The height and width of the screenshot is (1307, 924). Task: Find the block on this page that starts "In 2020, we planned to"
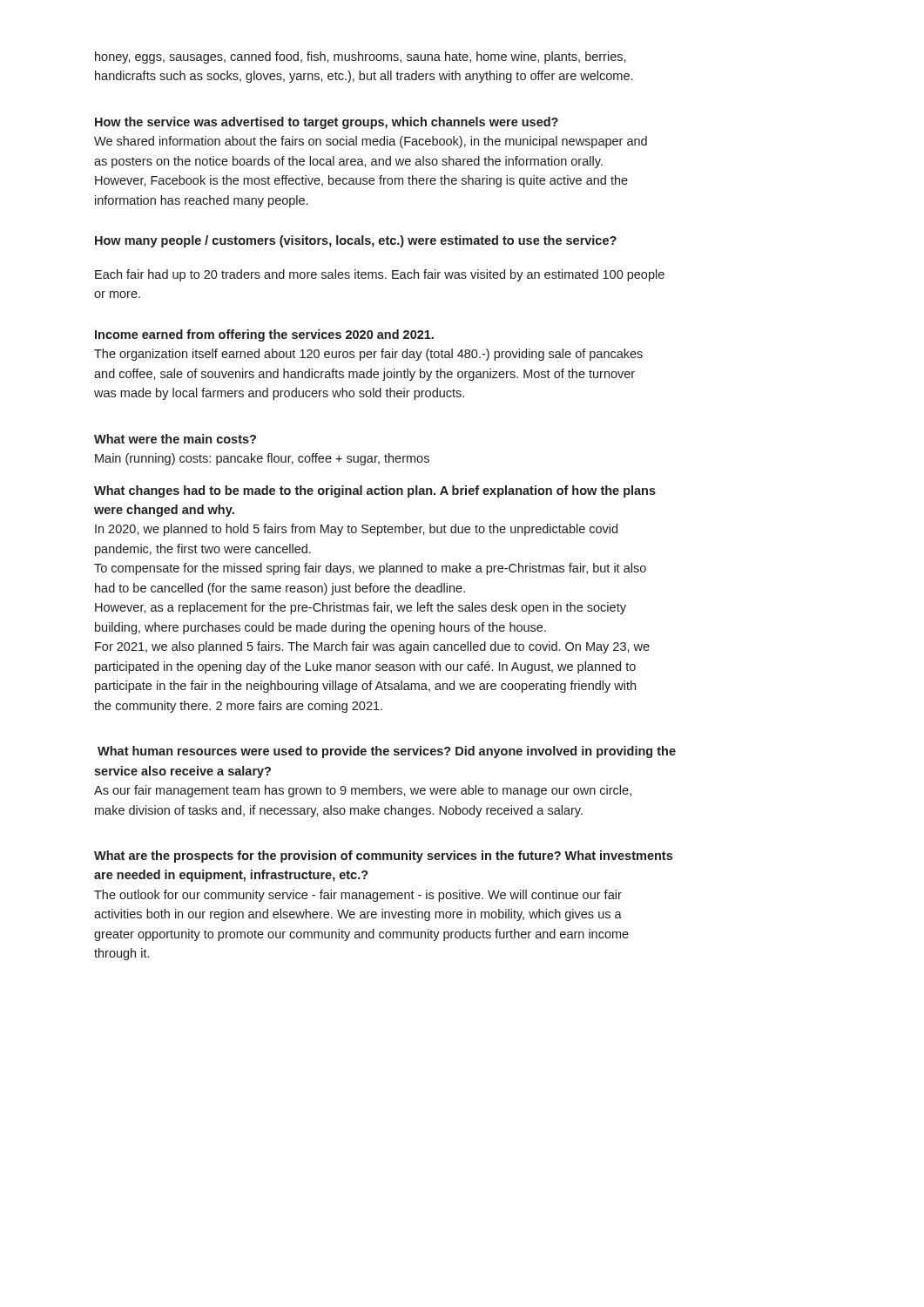tap(356, 539)
